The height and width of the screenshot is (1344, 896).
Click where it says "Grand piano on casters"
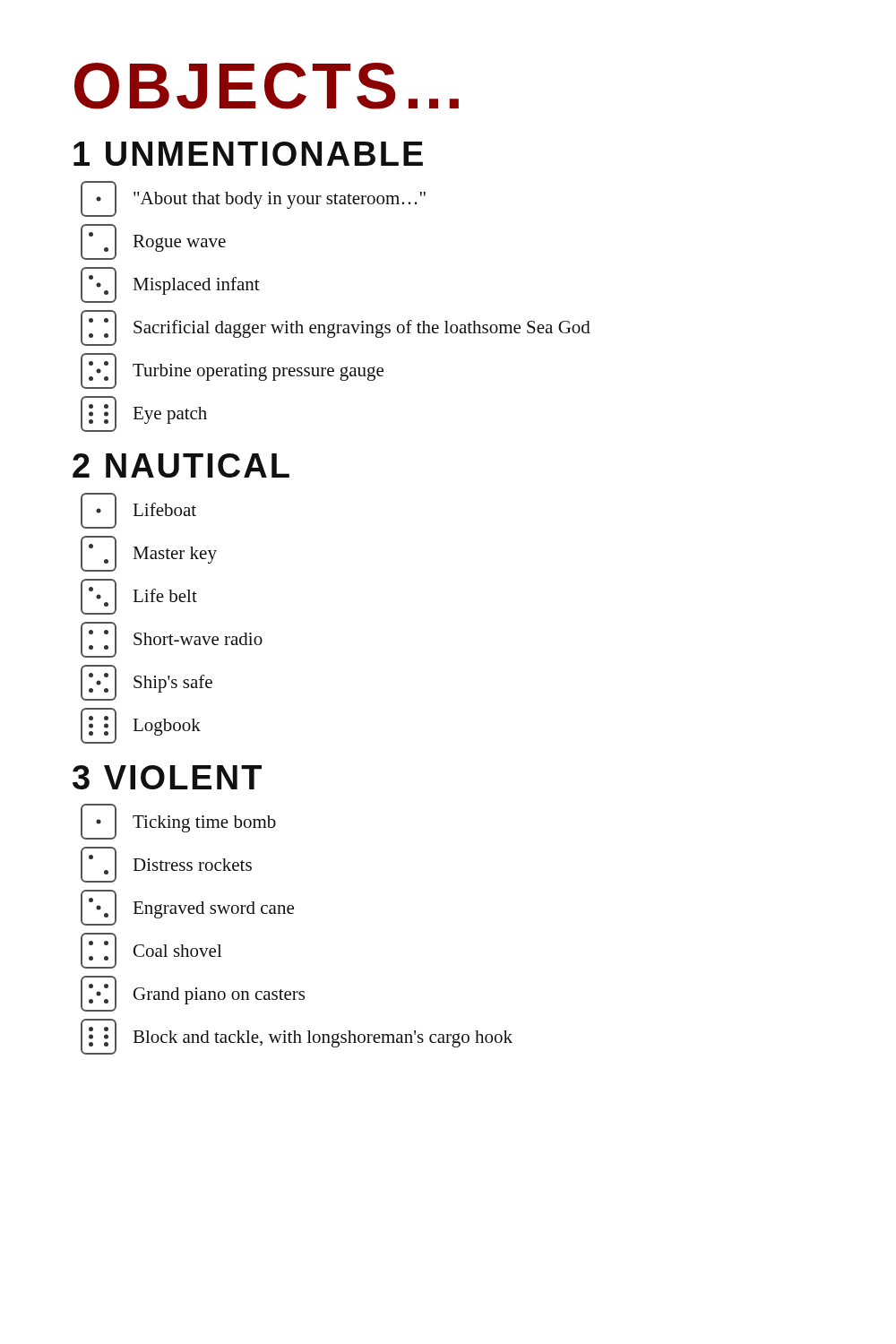[193, 994]
